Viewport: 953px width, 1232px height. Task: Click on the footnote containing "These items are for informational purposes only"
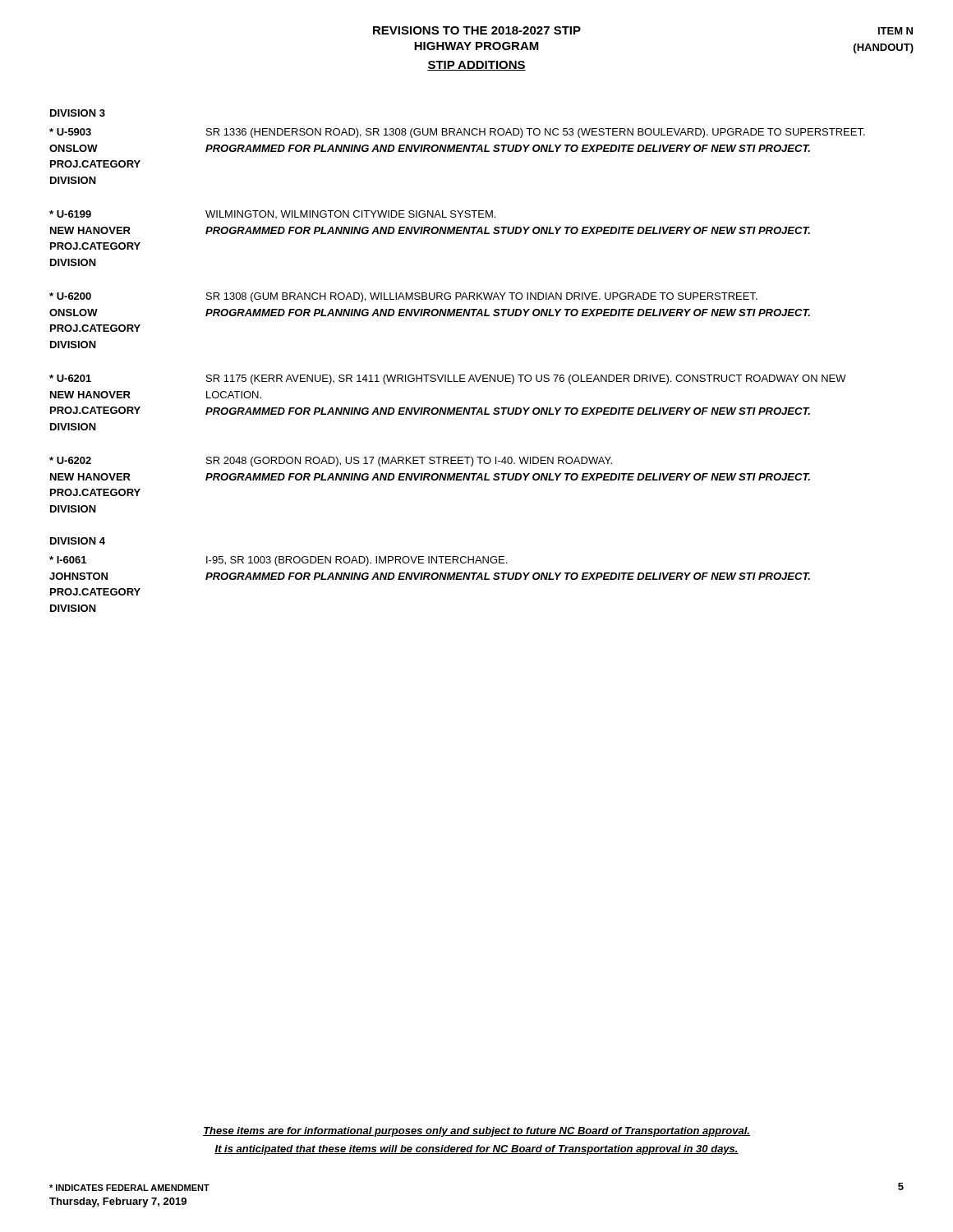(x=476, y=1139)
